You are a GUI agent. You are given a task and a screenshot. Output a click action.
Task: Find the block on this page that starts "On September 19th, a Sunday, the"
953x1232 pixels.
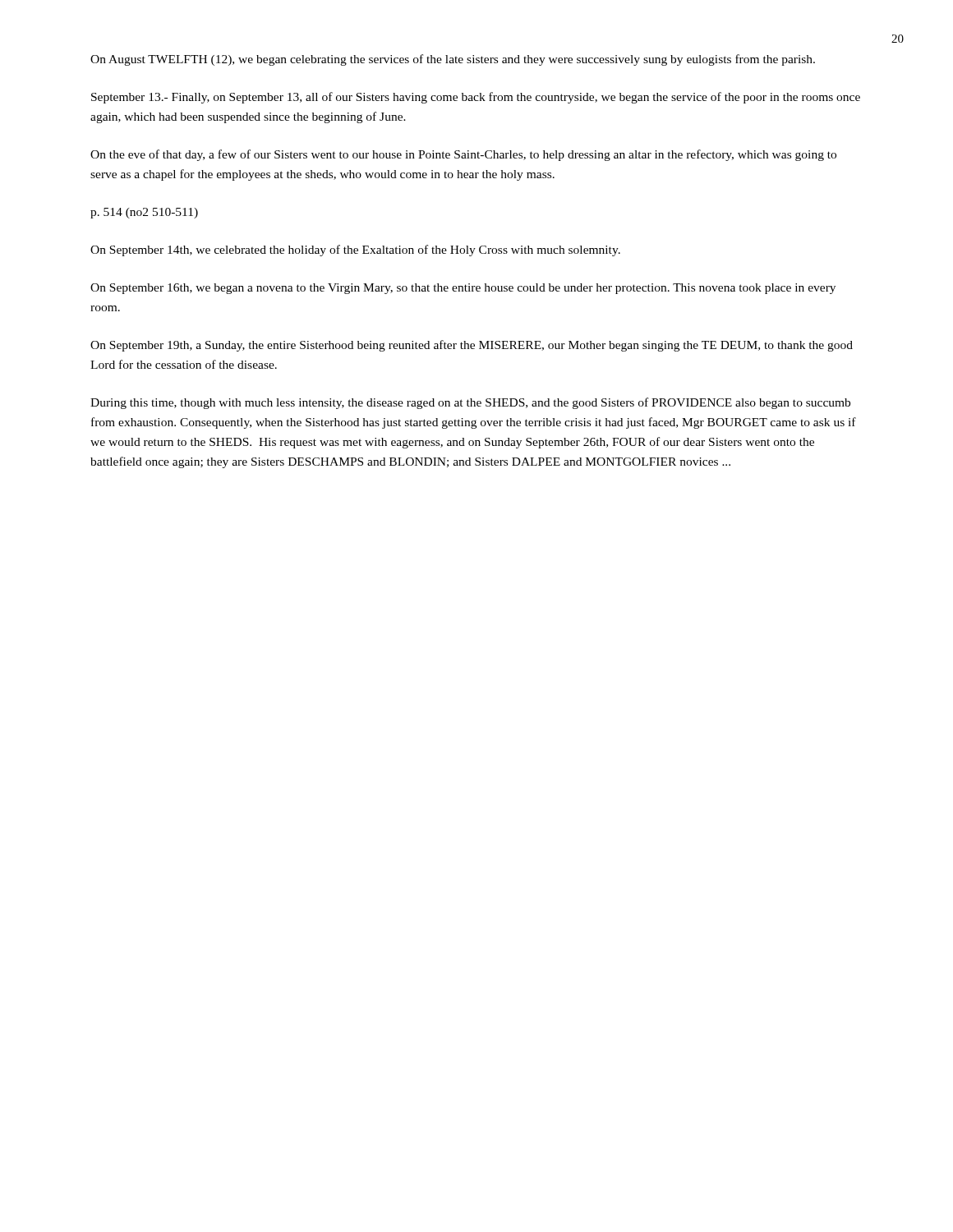472,355
